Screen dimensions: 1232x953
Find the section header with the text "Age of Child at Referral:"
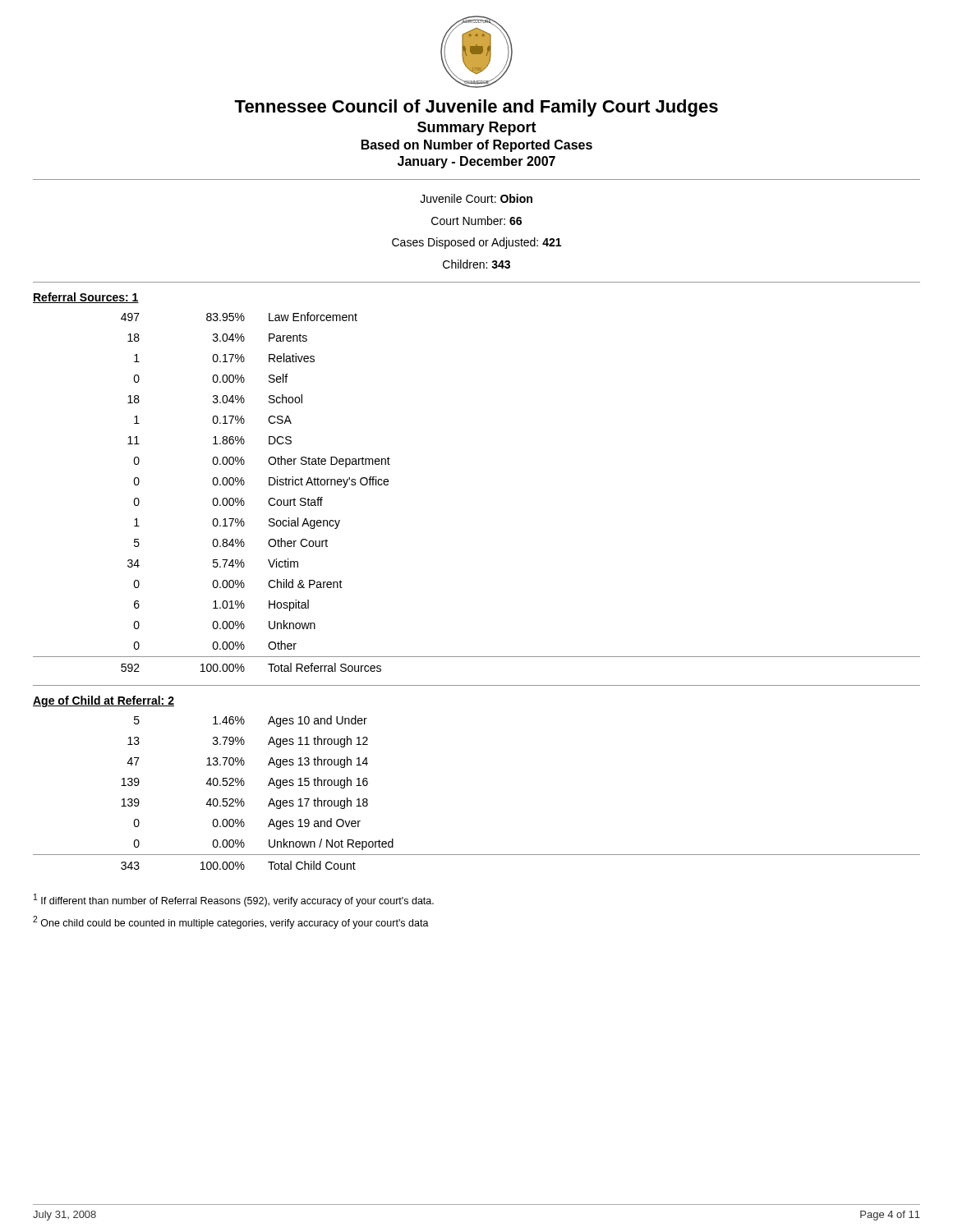tap(103, 701)
